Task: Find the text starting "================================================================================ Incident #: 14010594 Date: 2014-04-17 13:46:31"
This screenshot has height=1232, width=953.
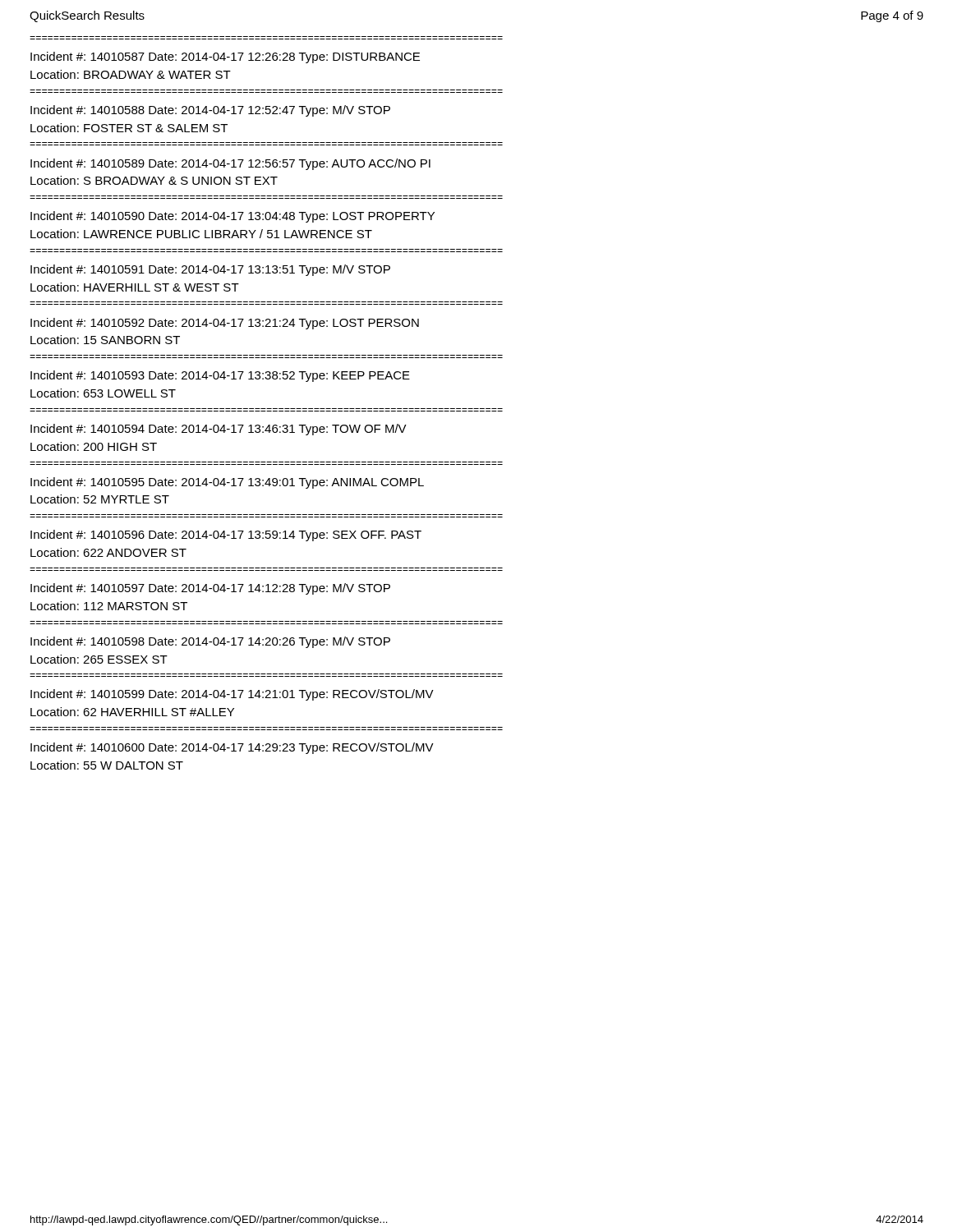Action: click(x=219, y=430)
